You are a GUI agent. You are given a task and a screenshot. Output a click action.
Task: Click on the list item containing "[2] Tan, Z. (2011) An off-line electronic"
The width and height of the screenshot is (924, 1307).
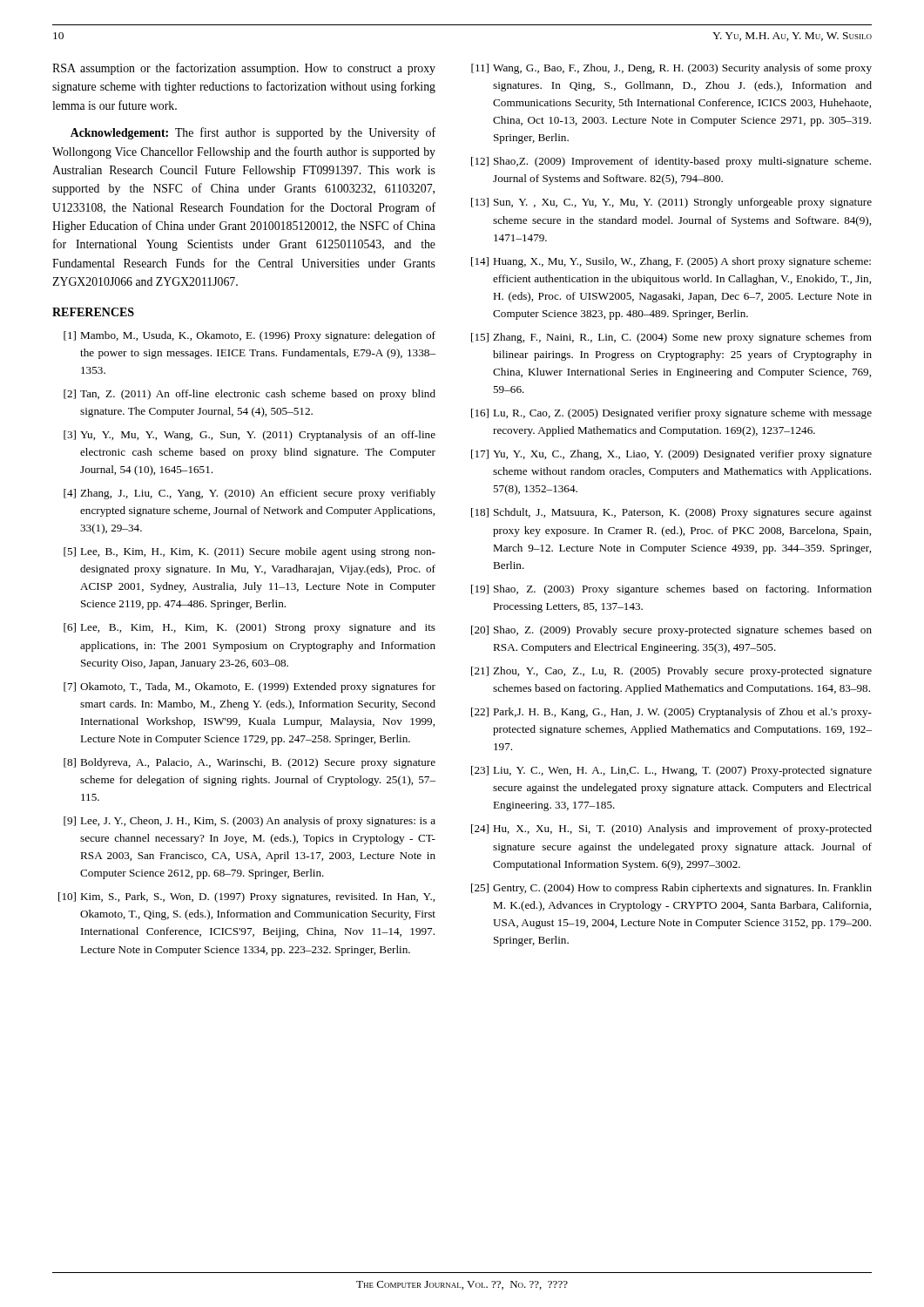coord(244,402)
